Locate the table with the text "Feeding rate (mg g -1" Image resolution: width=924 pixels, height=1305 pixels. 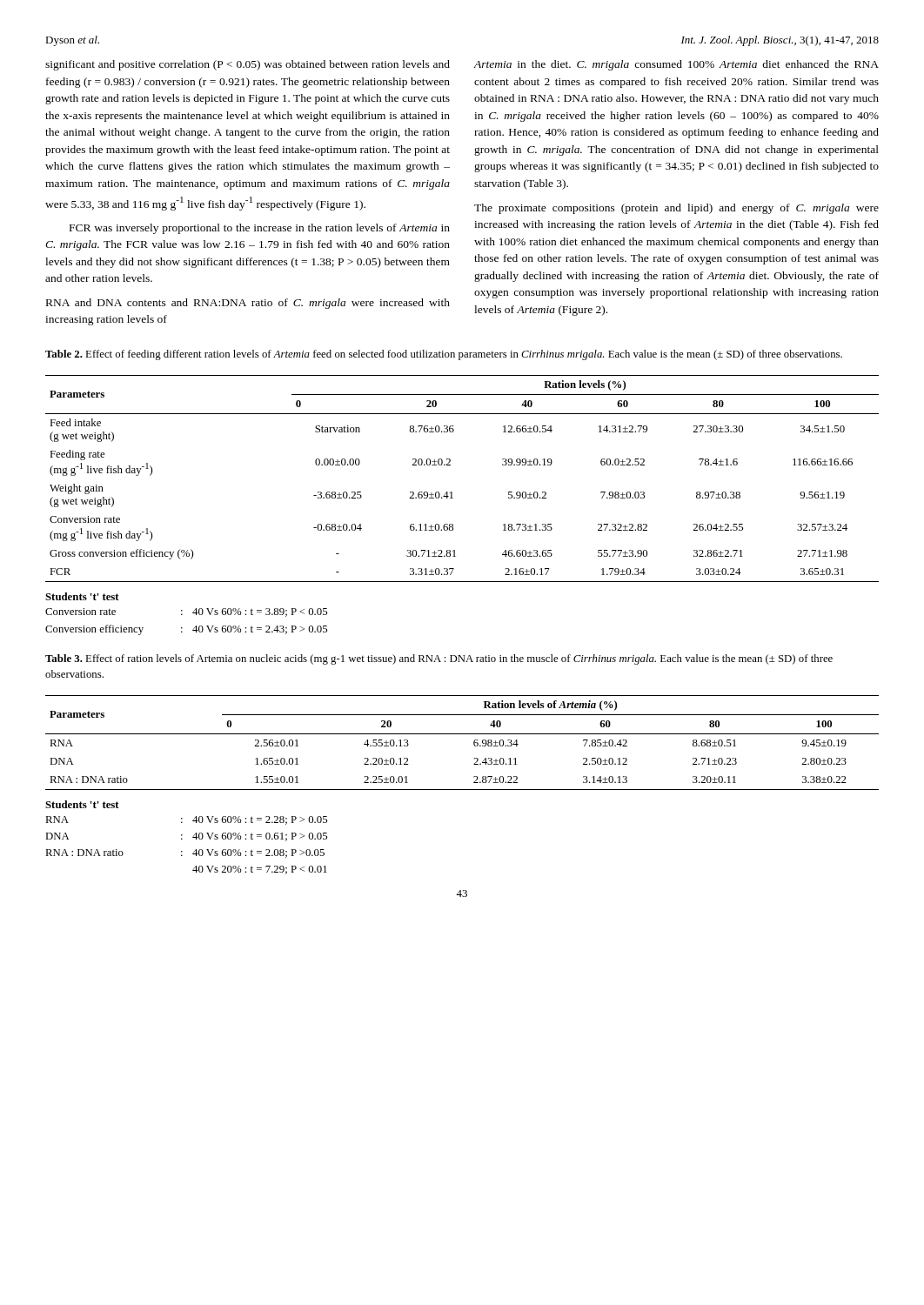tap(462, 479)
